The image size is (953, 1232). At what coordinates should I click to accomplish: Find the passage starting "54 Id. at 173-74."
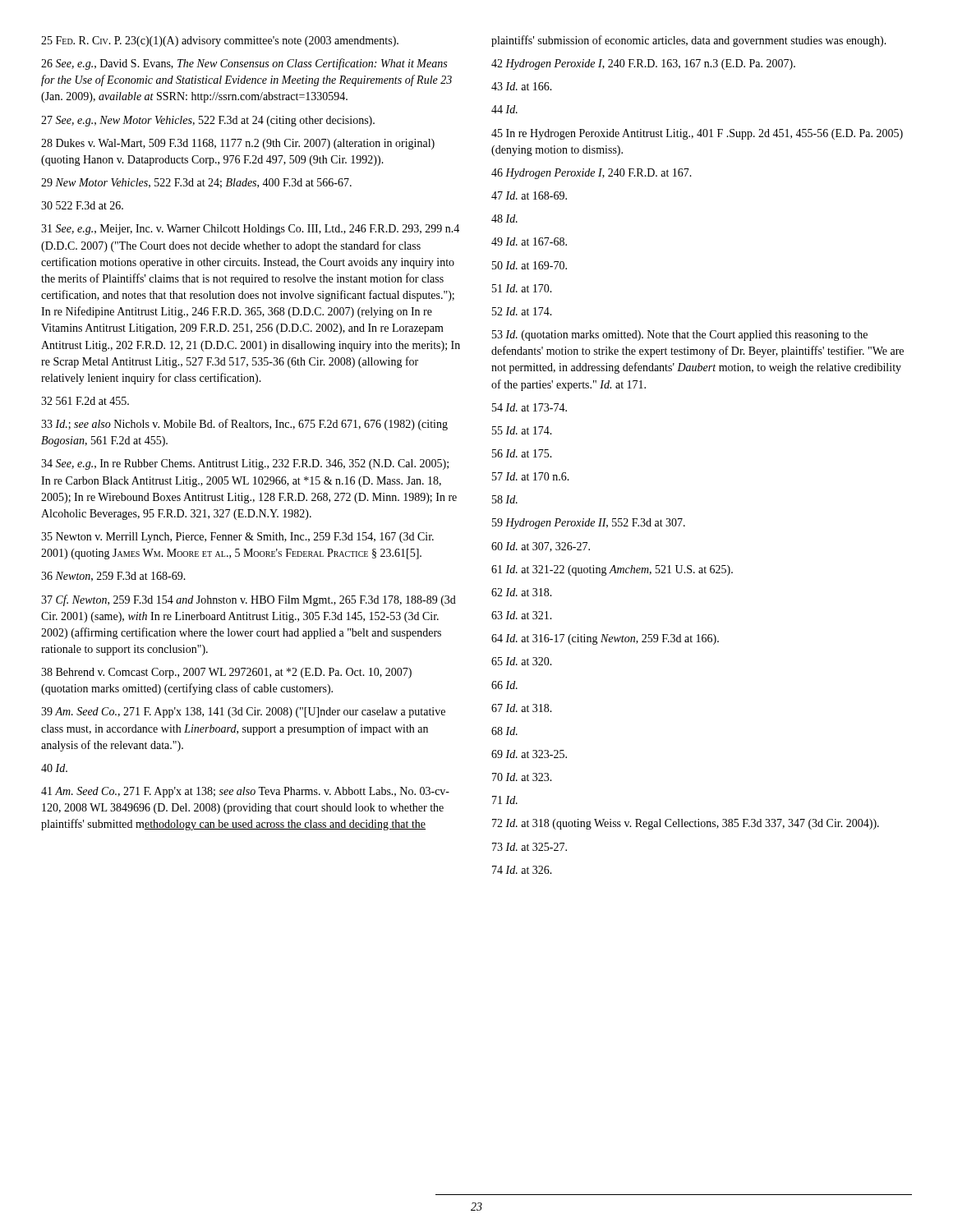tap(529, 407)
